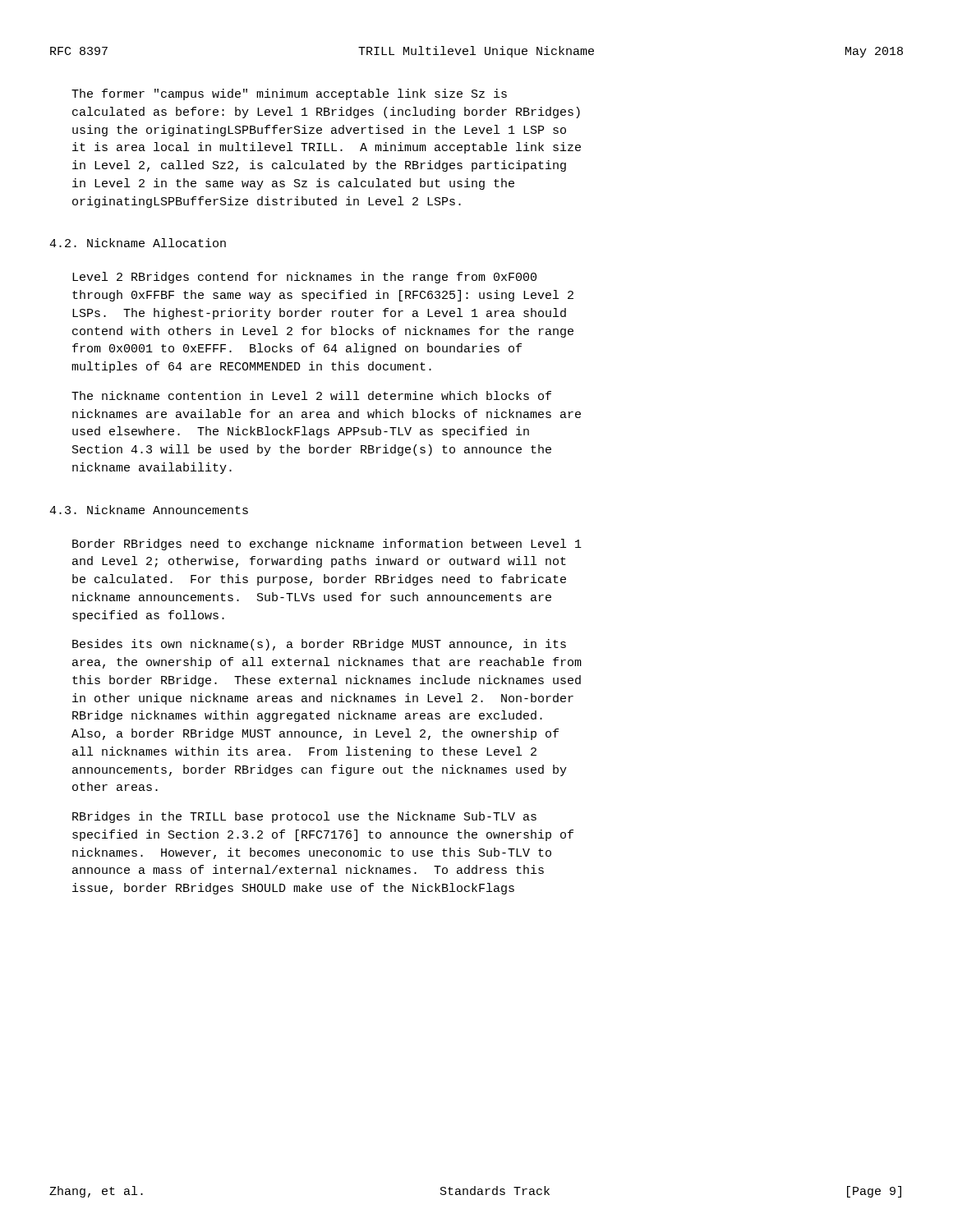Find the element starting "4.2. Nickname Allocation"
Image resolution: width=953 pixels, height=1232 pixels.
point(138,245)
